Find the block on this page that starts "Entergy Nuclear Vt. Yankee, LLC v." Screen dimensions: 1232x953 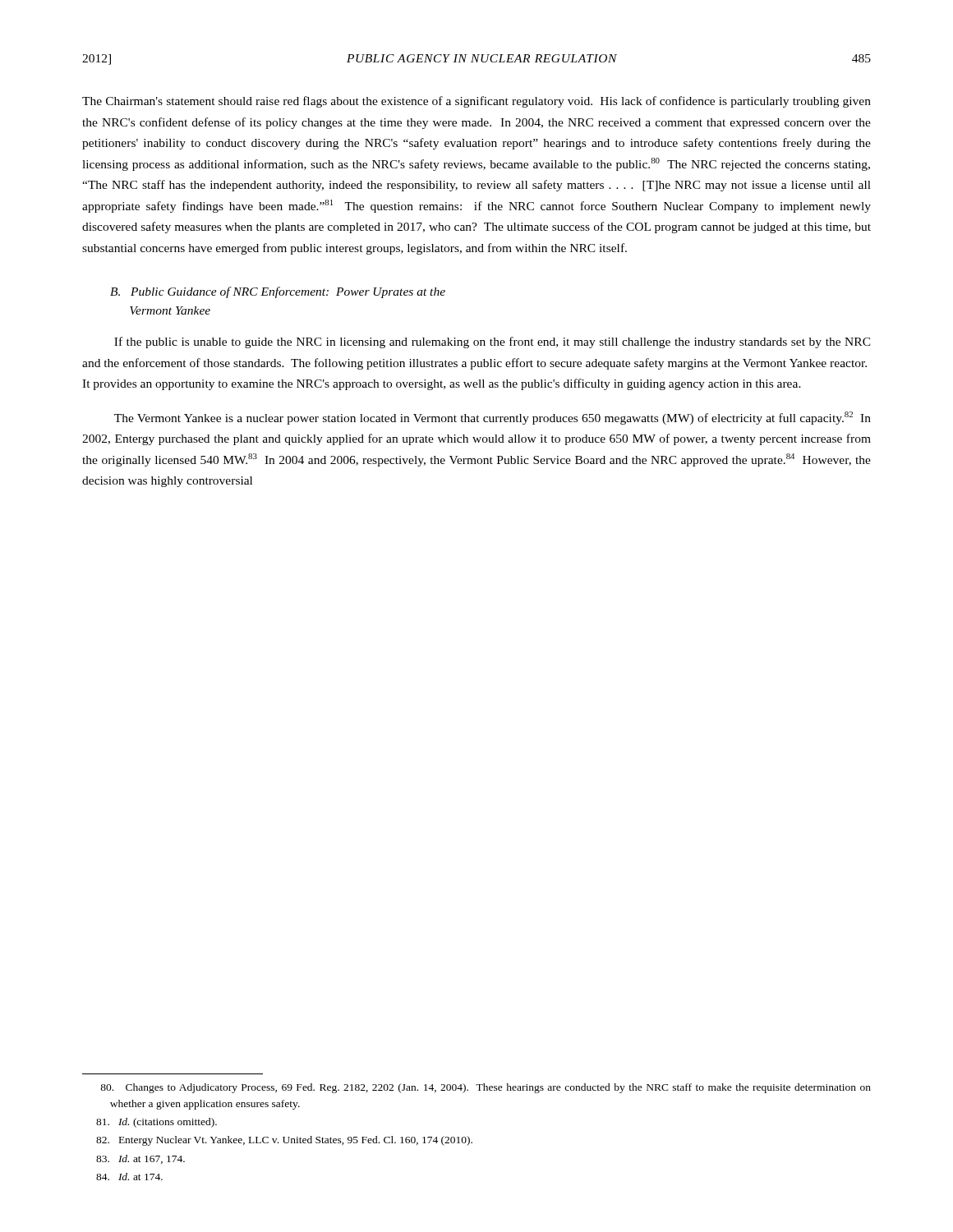[278, 1140]
